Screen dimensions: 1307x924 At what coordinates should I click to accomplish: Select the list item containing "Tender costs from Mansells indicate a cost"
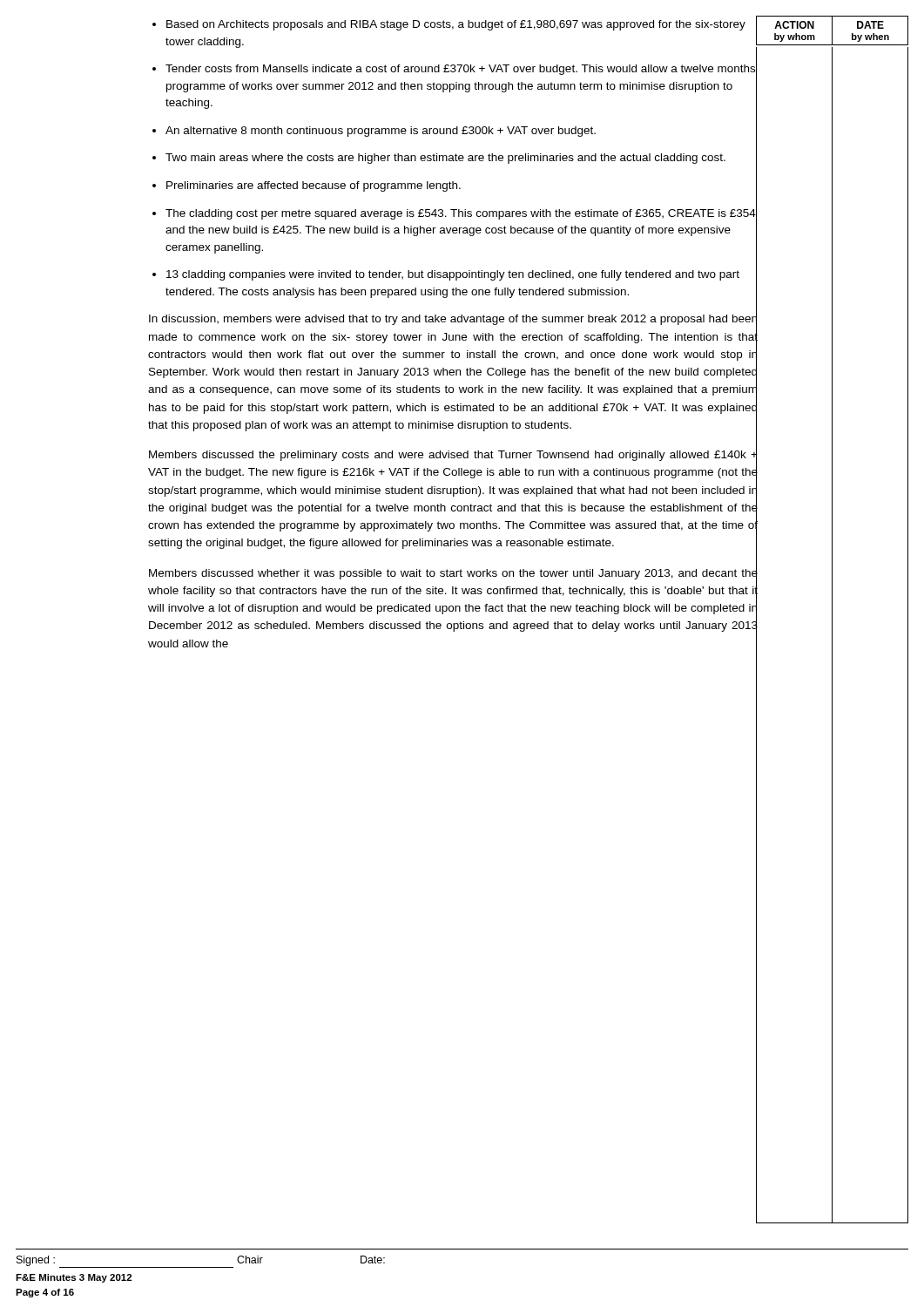pos(453,86)
